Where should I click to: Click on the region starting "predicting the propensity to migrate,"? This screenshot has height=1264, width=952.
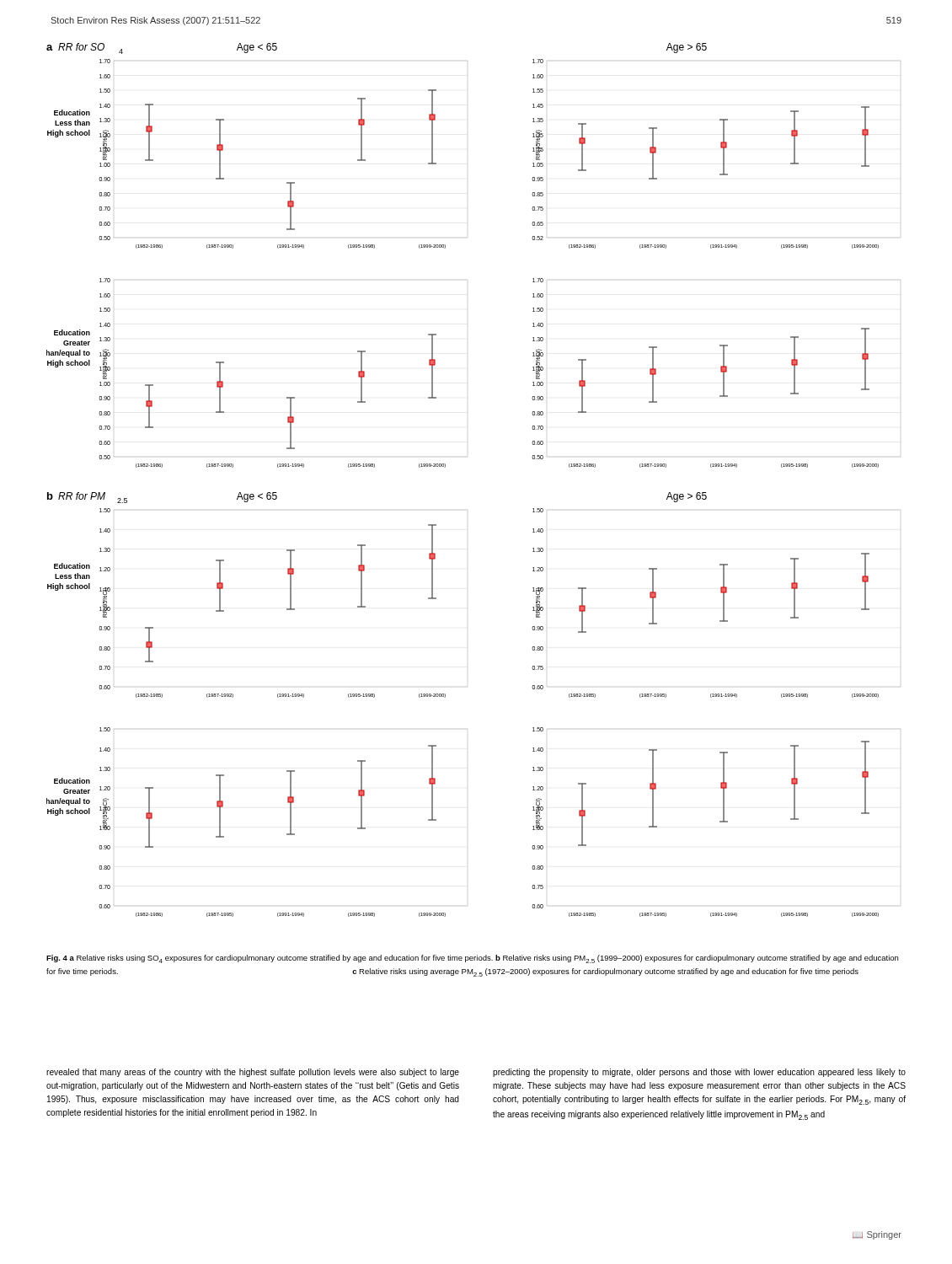699,1095
